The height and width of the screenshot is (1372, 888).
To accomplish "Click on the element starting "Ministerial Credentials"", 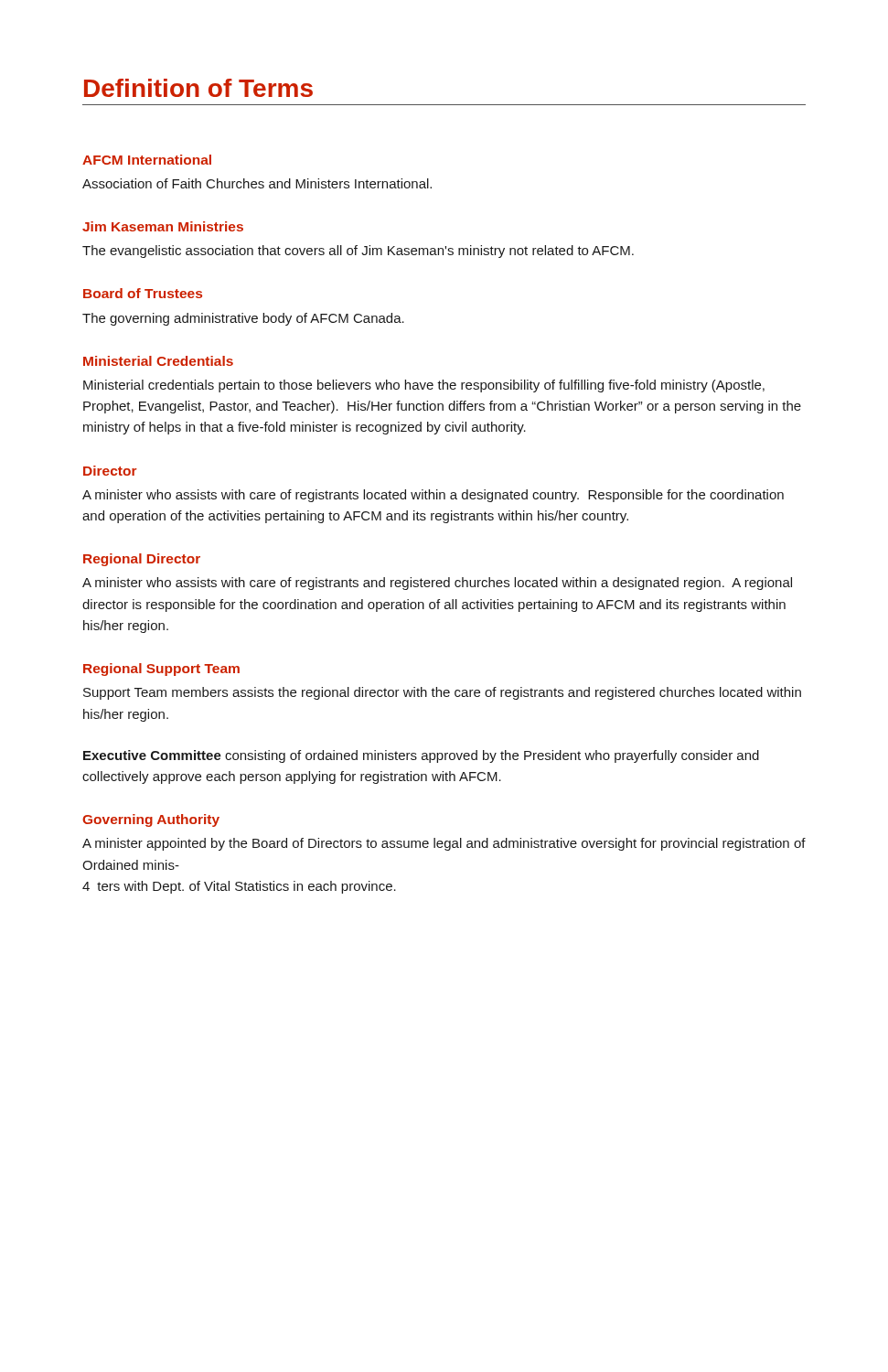I will 158,361.
